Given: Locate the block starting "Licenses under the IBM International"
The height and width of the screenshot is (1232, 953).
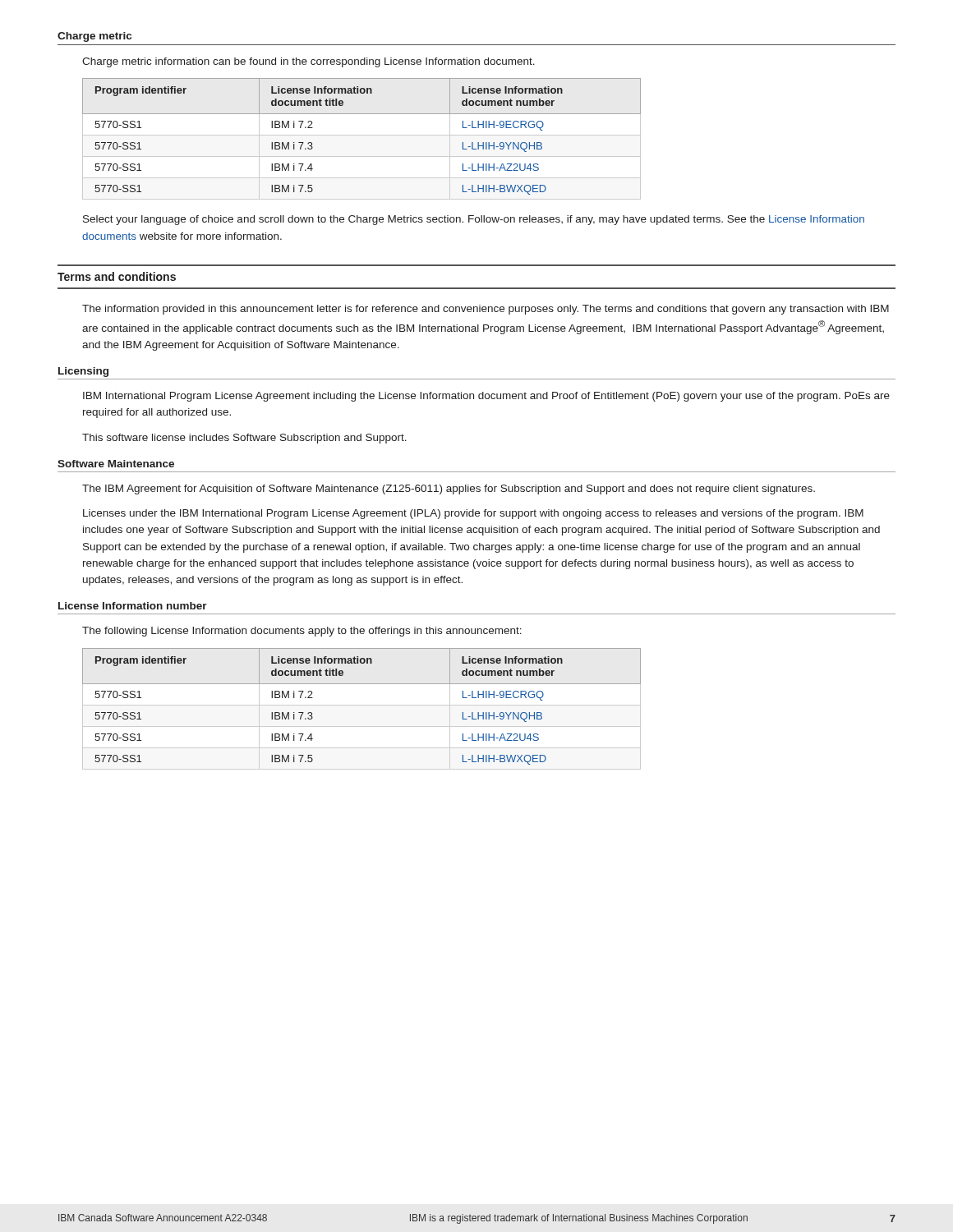Looking at the screenshot, I should tap(481, 546).
